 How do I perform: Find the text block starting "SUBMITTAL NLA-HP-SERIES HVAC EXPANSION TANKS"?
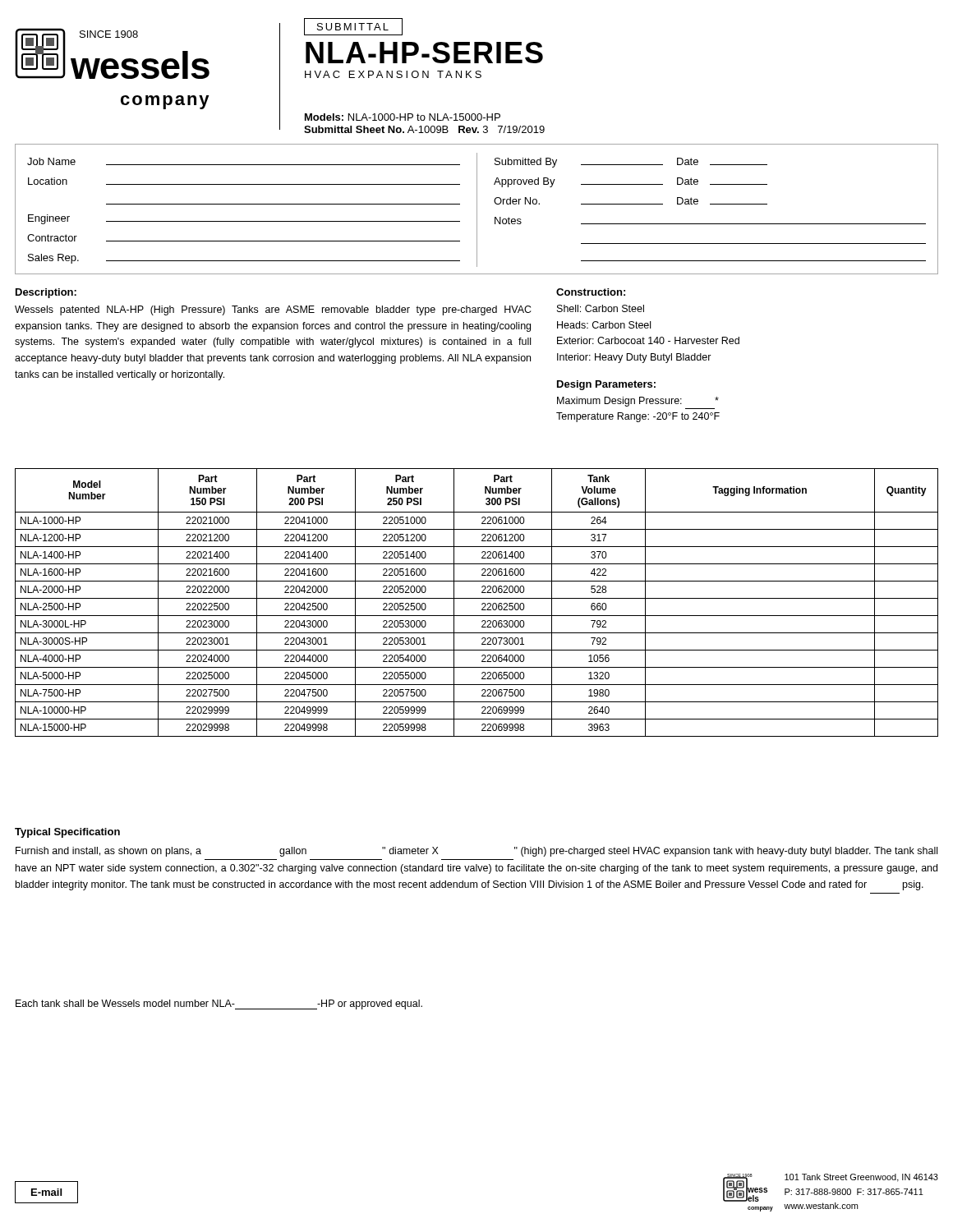(x=424, y=49)
